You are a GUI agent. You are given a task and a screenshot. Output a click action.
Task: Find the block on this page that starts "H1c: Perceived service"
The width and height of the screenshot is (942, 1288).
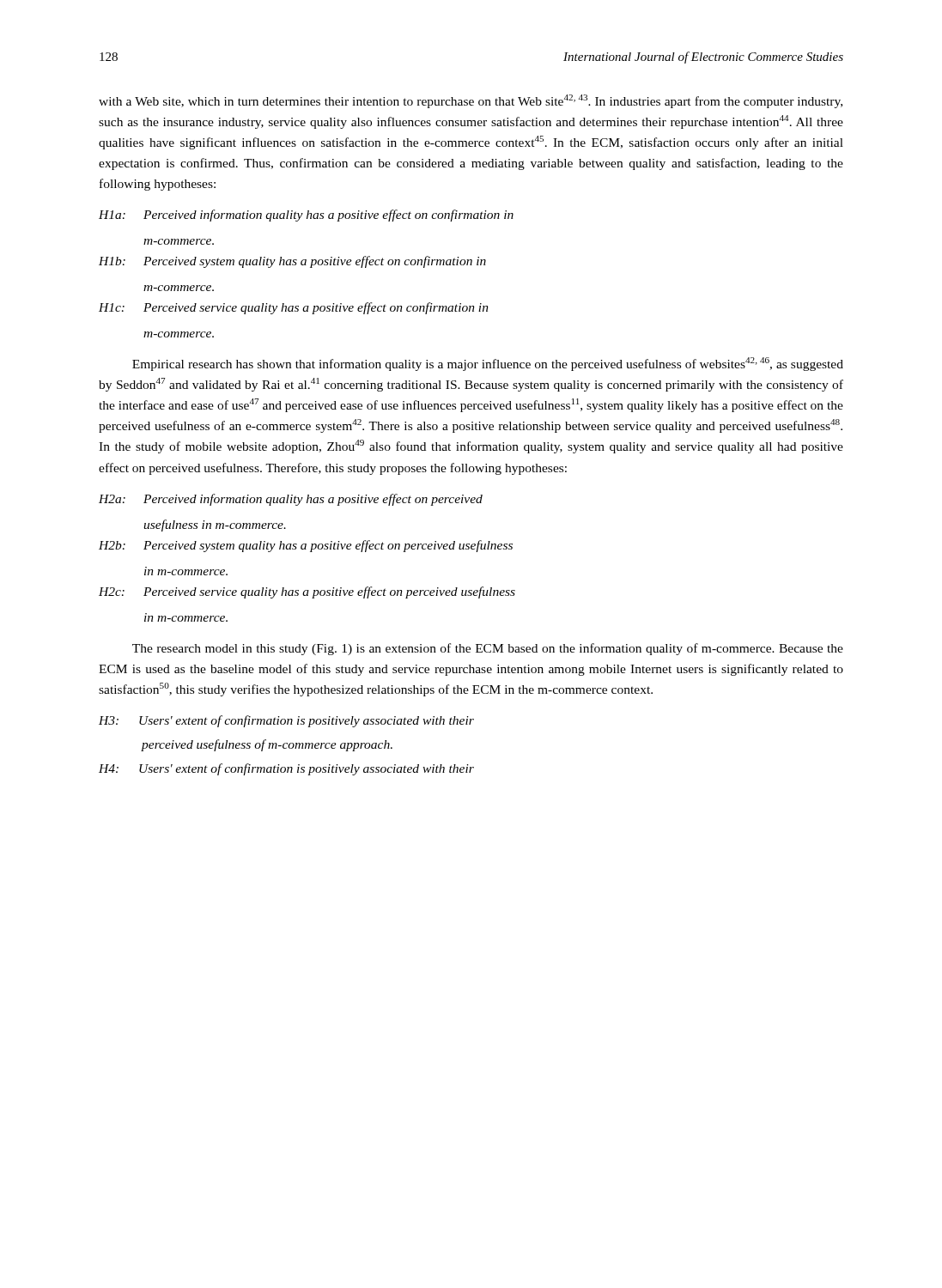tap(471, 321)
